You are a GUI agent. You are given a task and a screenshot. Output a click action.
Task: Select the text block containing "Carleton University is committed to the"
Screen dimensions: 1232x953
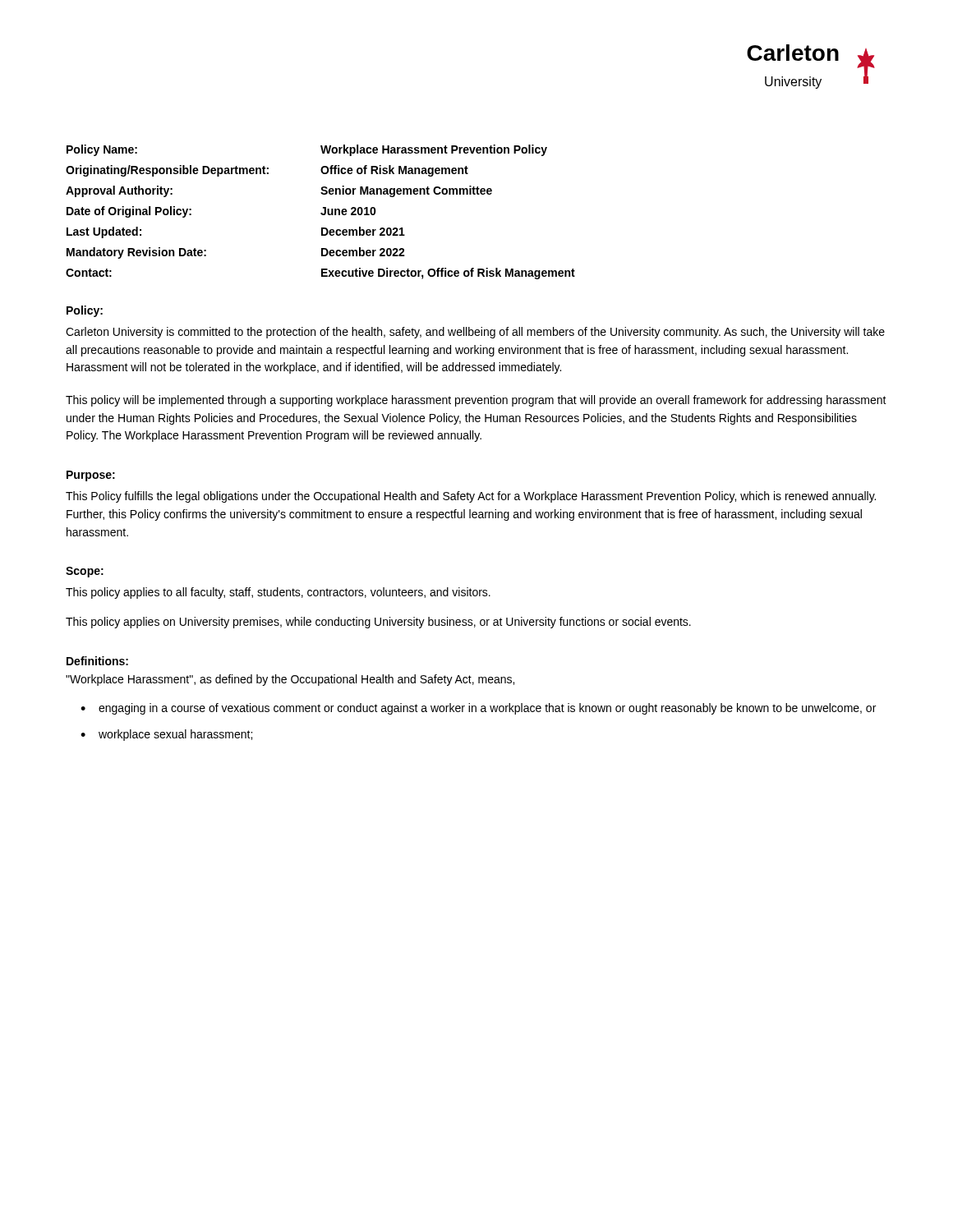pos(475,350)
